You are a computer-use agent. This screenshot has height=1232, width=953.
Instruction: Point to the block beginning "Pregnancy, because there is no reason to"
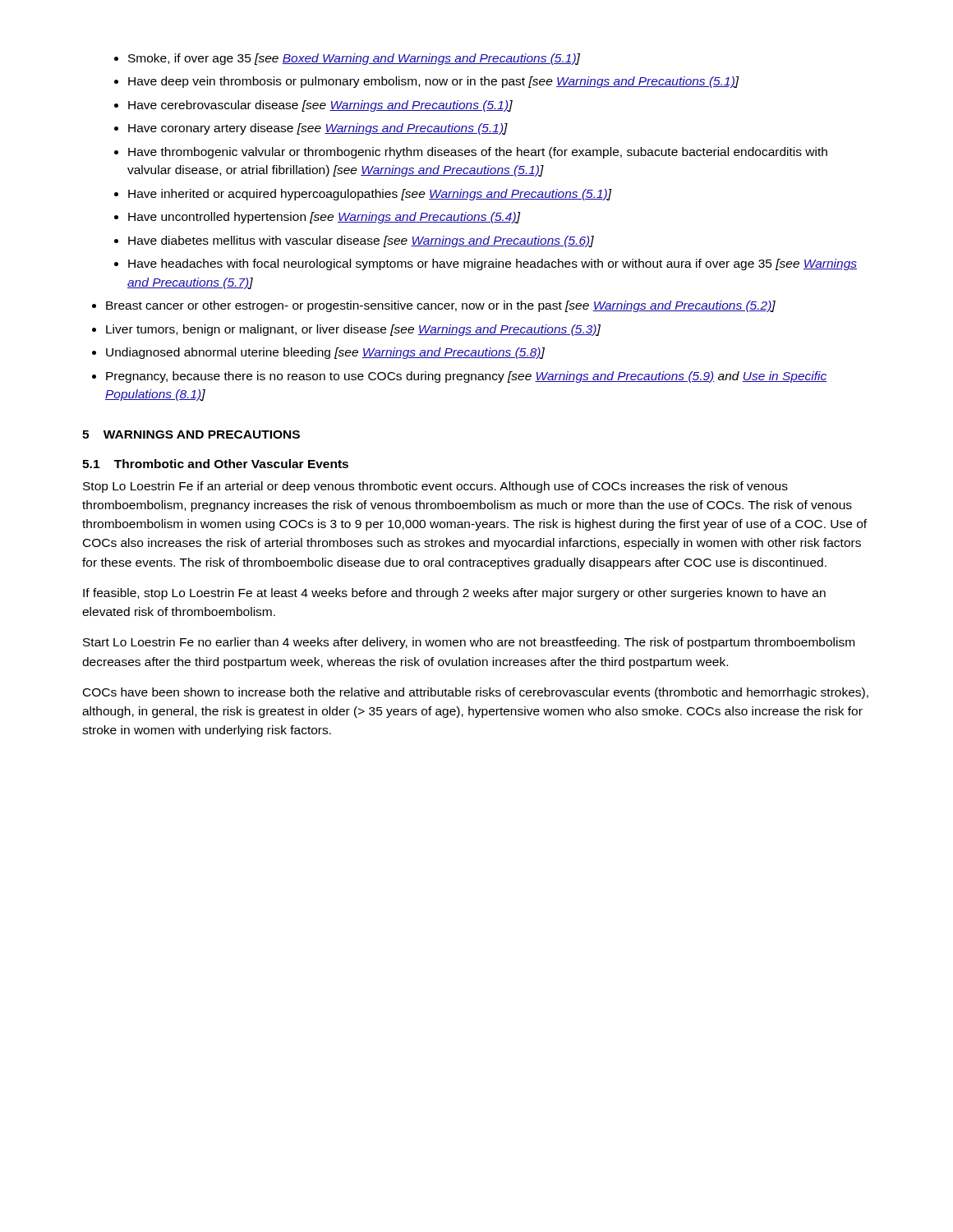pyautogui.click(x=466, y=385)
